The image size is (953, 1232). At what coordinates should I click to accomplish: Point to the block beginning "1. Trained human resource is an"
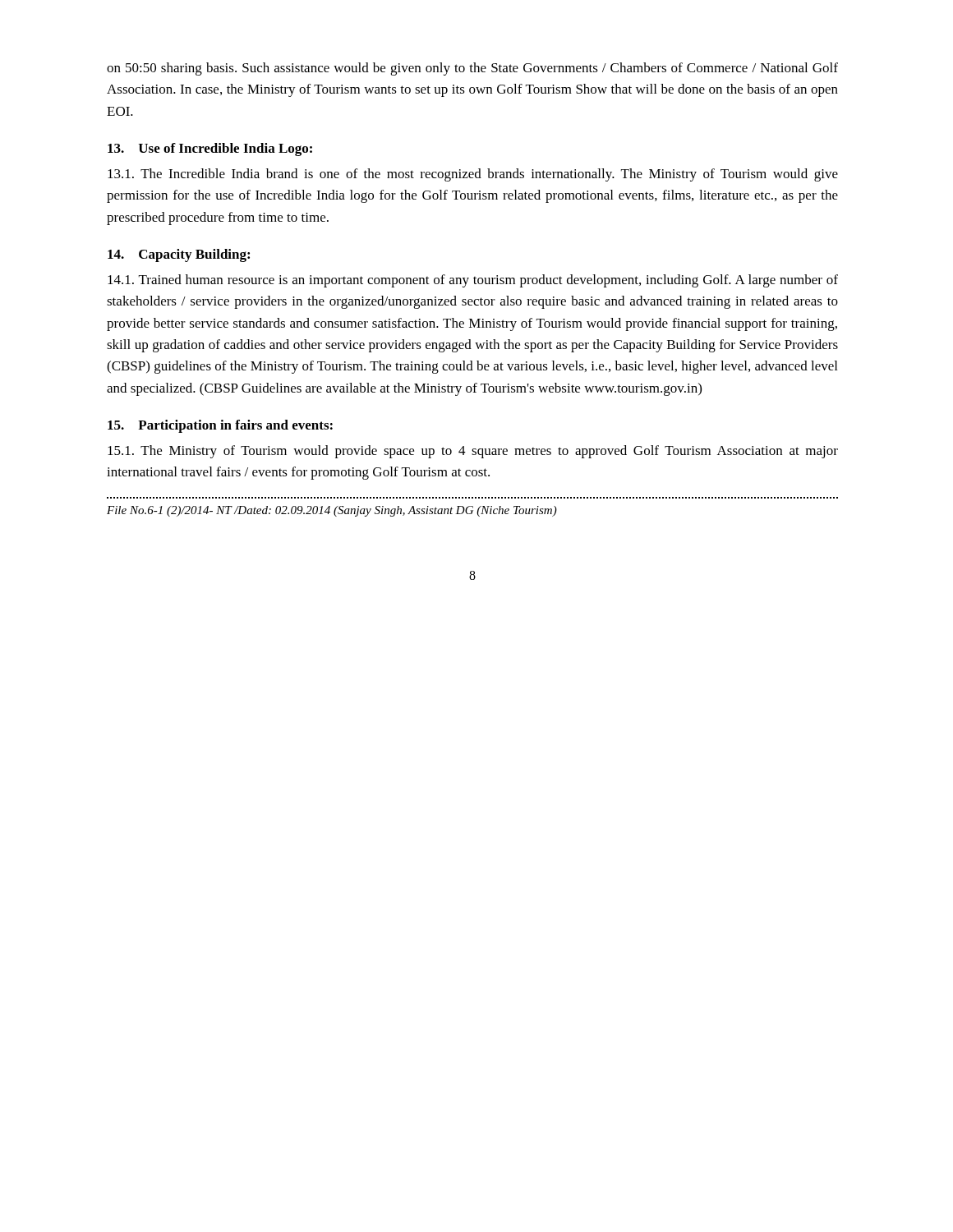(472, 334)
